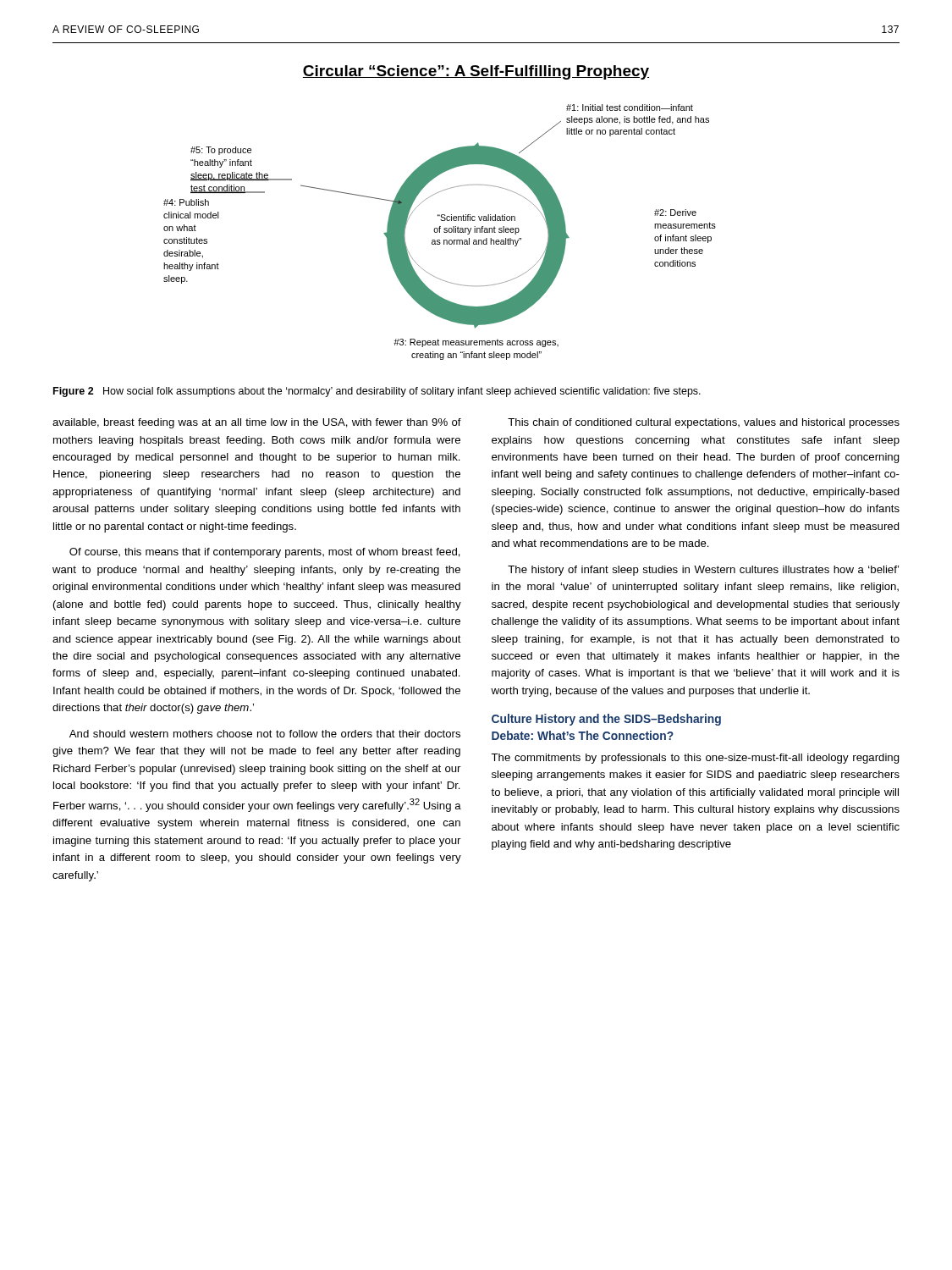The height and width of the screenshot is (1270, 952).
Task: Point to the region starting "Culture History and the"
Action: tap(606, 728)
